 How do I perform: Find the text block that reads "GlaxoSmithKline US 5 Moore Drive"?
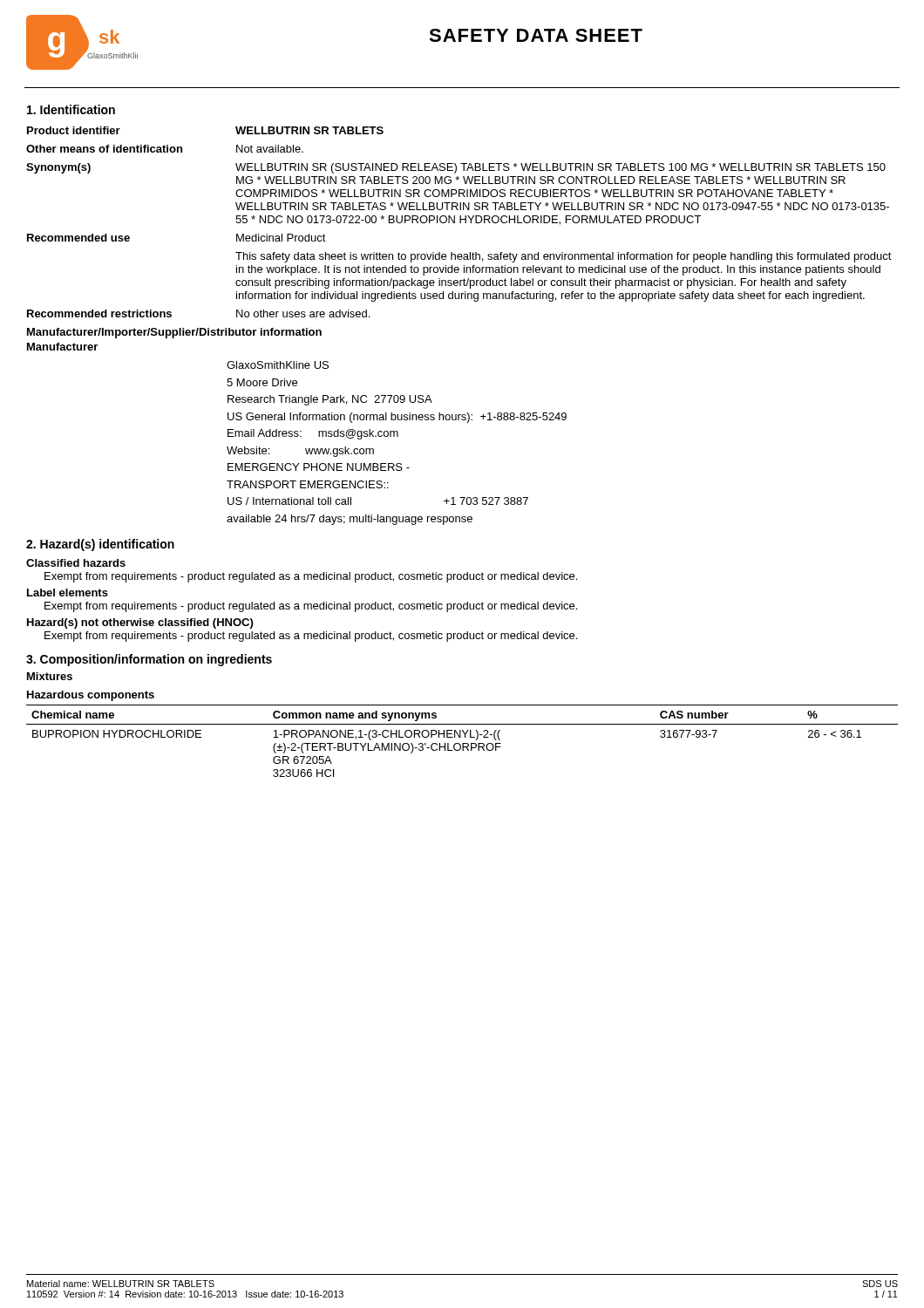click(397, 441)
